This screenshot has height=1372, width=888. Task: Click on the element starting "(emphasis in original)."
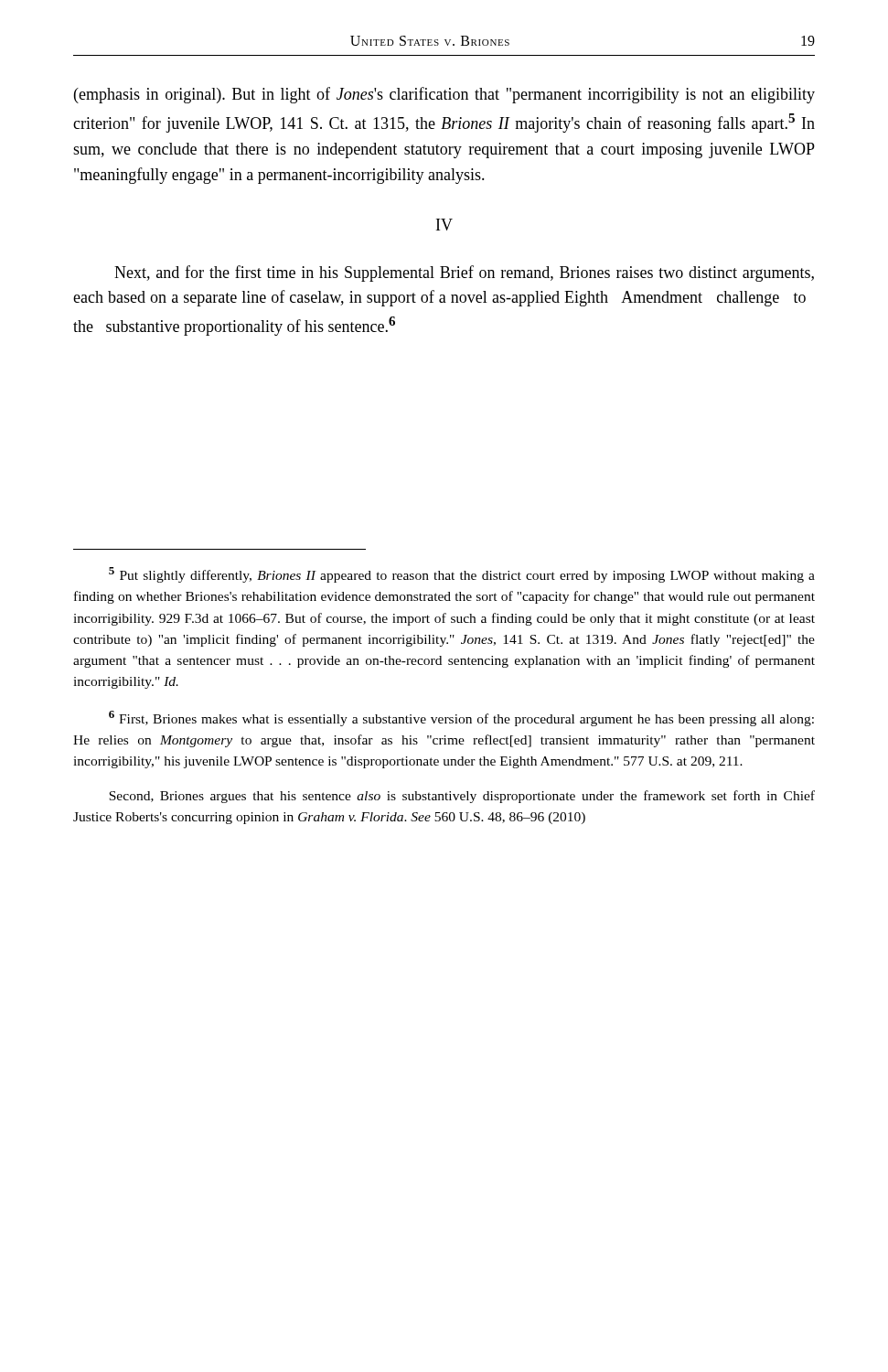444,134
